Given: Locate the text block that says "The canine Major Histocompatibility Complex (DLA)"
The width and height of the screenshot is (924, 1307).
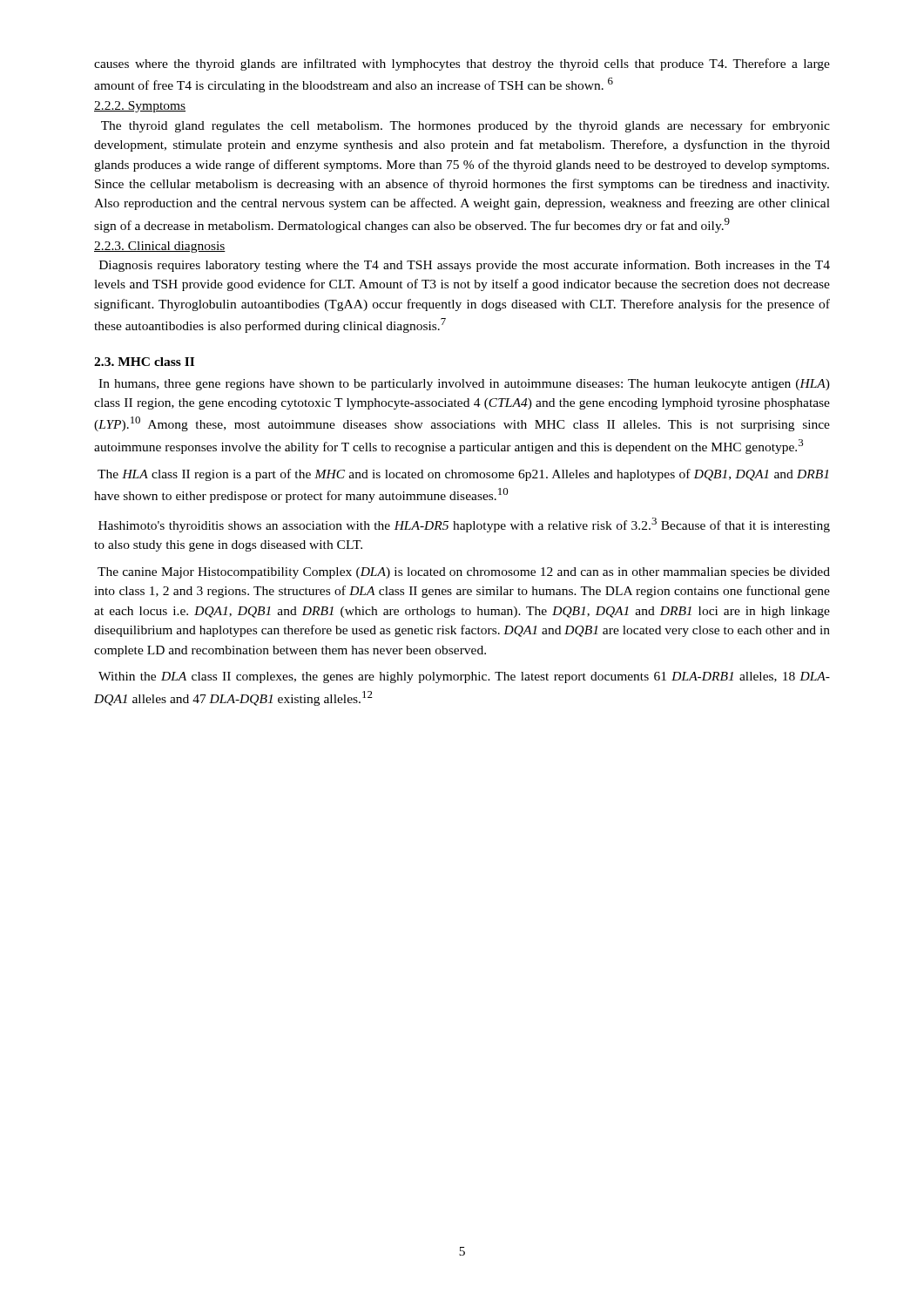Looking at the screenshot, I should (462, 611).
